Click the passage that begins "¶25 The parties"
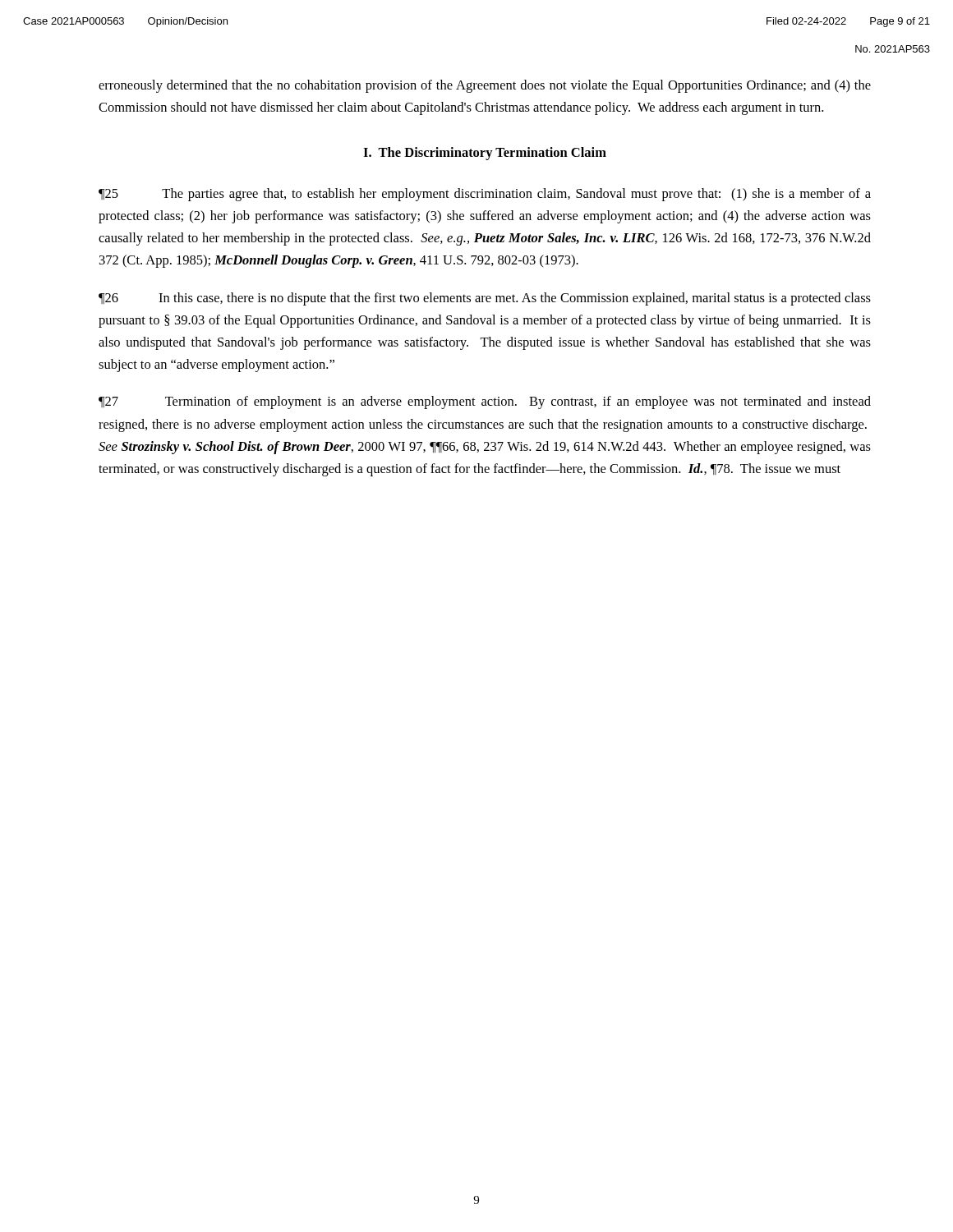953x1232 pixels. pyautogui.click(x=485, y=225)
